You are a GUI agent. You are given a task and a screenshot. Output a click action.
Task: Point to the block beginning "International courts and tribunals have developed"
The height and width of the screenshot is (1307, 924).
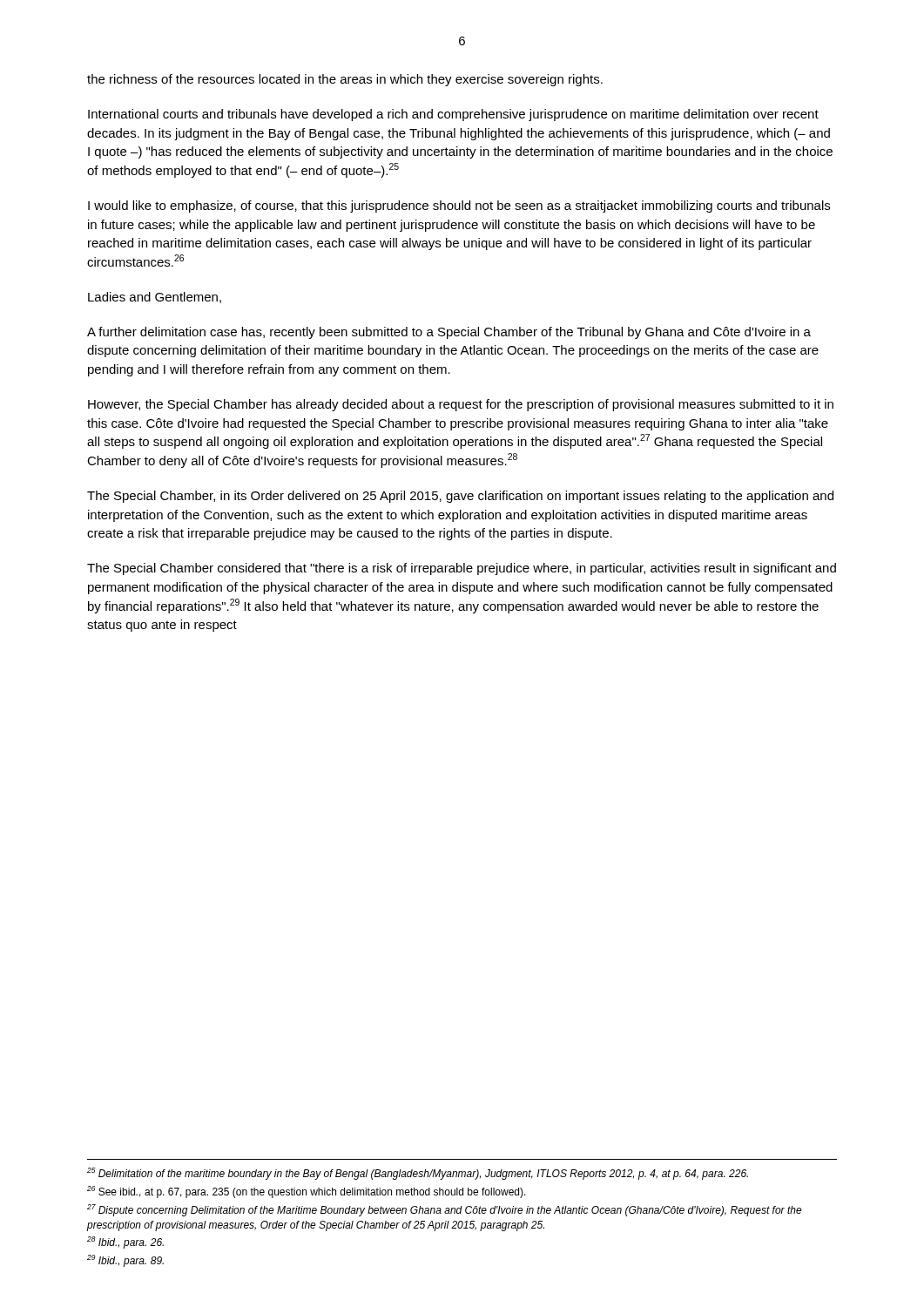pos(462,142)
